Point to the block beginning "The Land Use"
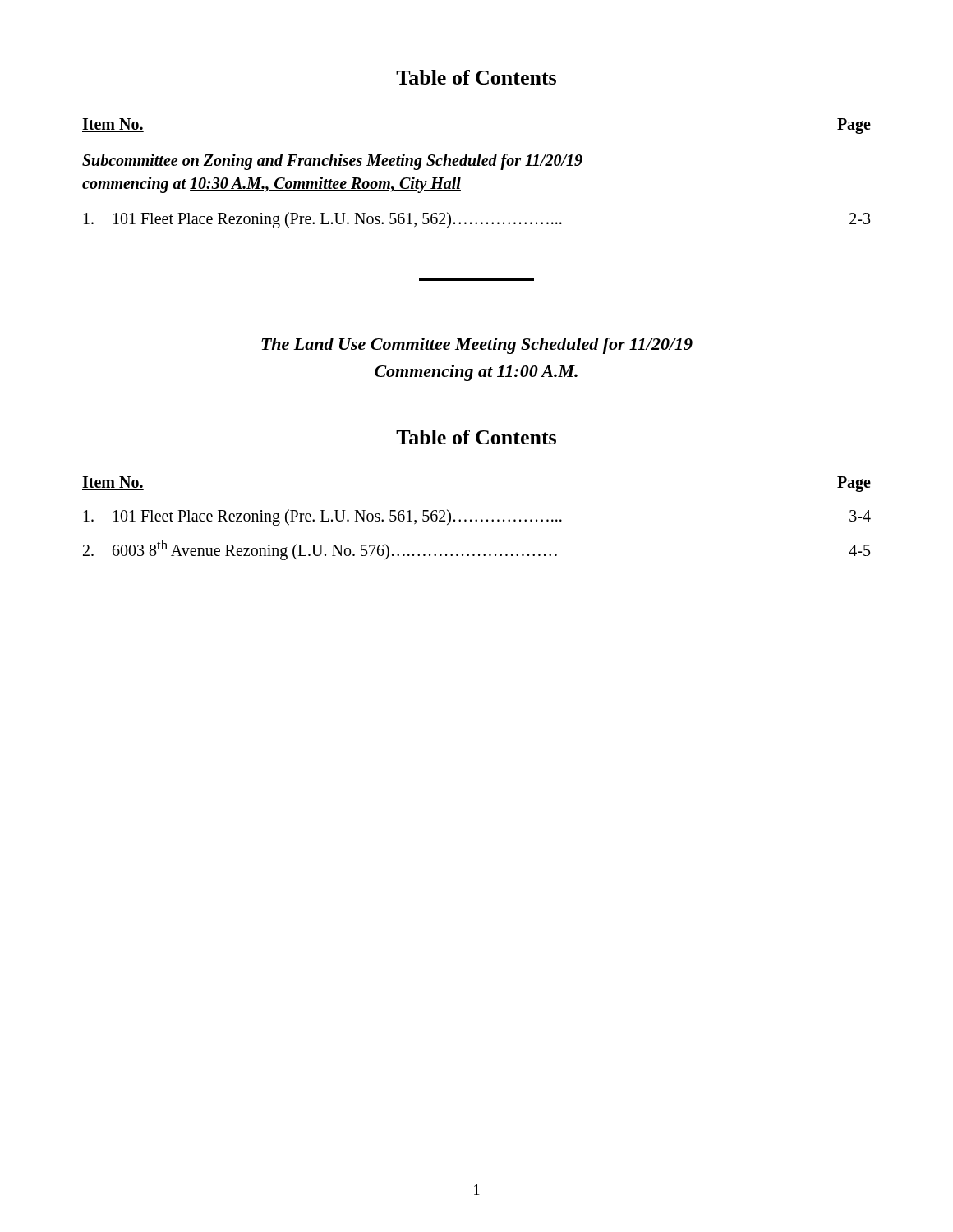The width and height of the screenshot is (953, 1232). [476, 357]
